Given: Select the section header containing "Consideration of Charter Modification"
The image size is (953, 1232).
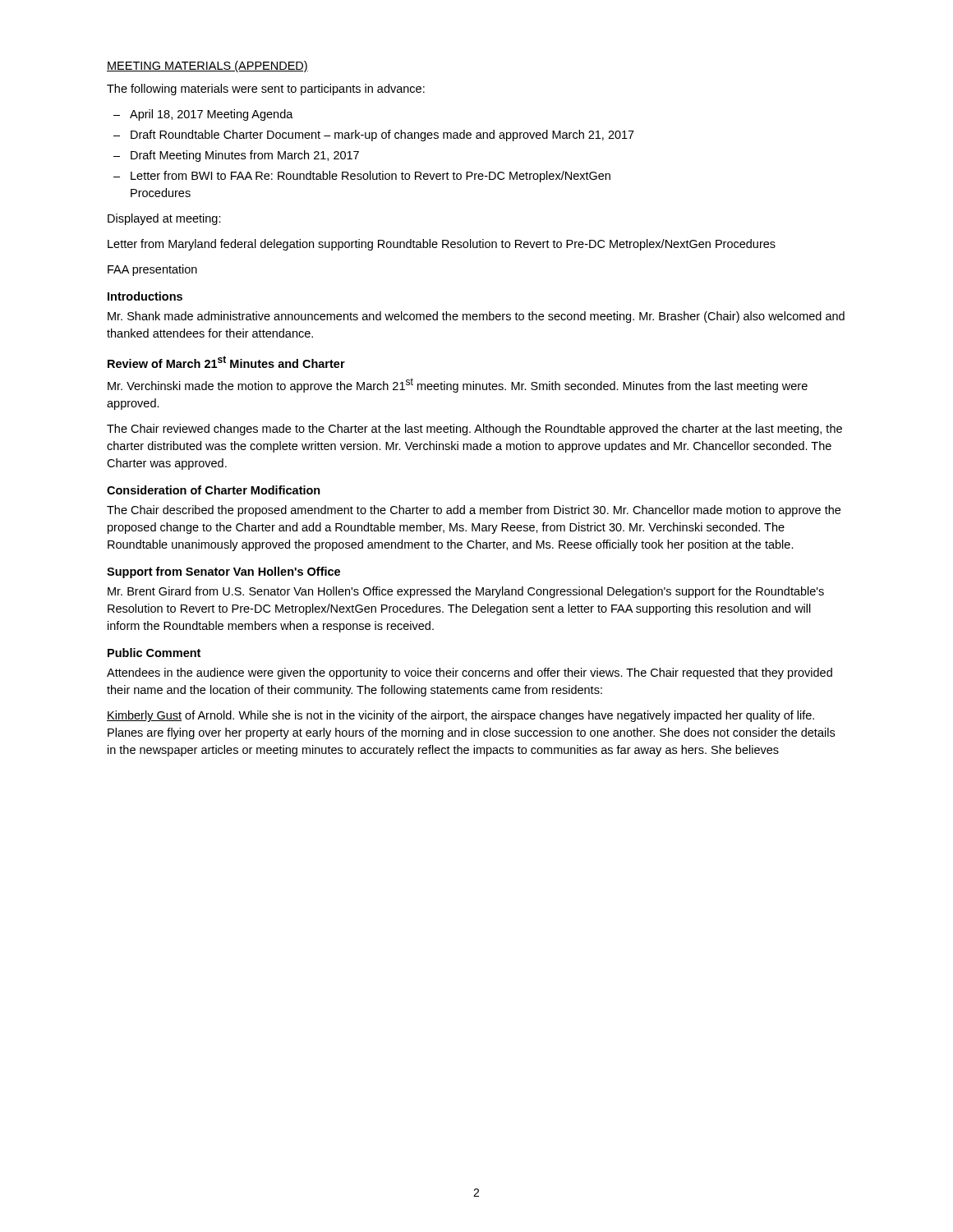Looking at the screenshot, I should tap(214, 490).
